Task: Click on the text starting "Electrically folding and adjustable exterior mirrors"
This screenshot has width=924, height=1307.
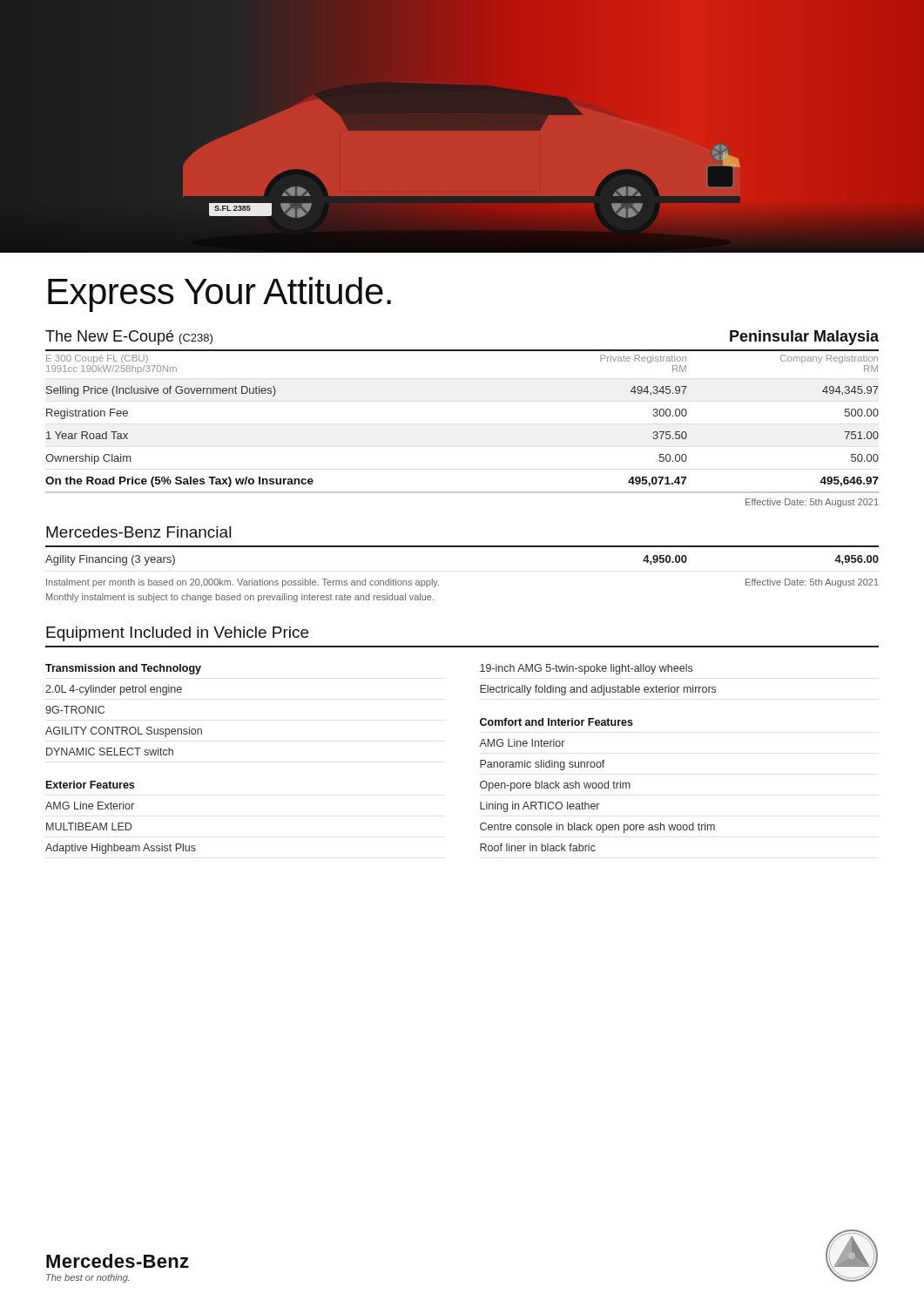Action: 598,689
